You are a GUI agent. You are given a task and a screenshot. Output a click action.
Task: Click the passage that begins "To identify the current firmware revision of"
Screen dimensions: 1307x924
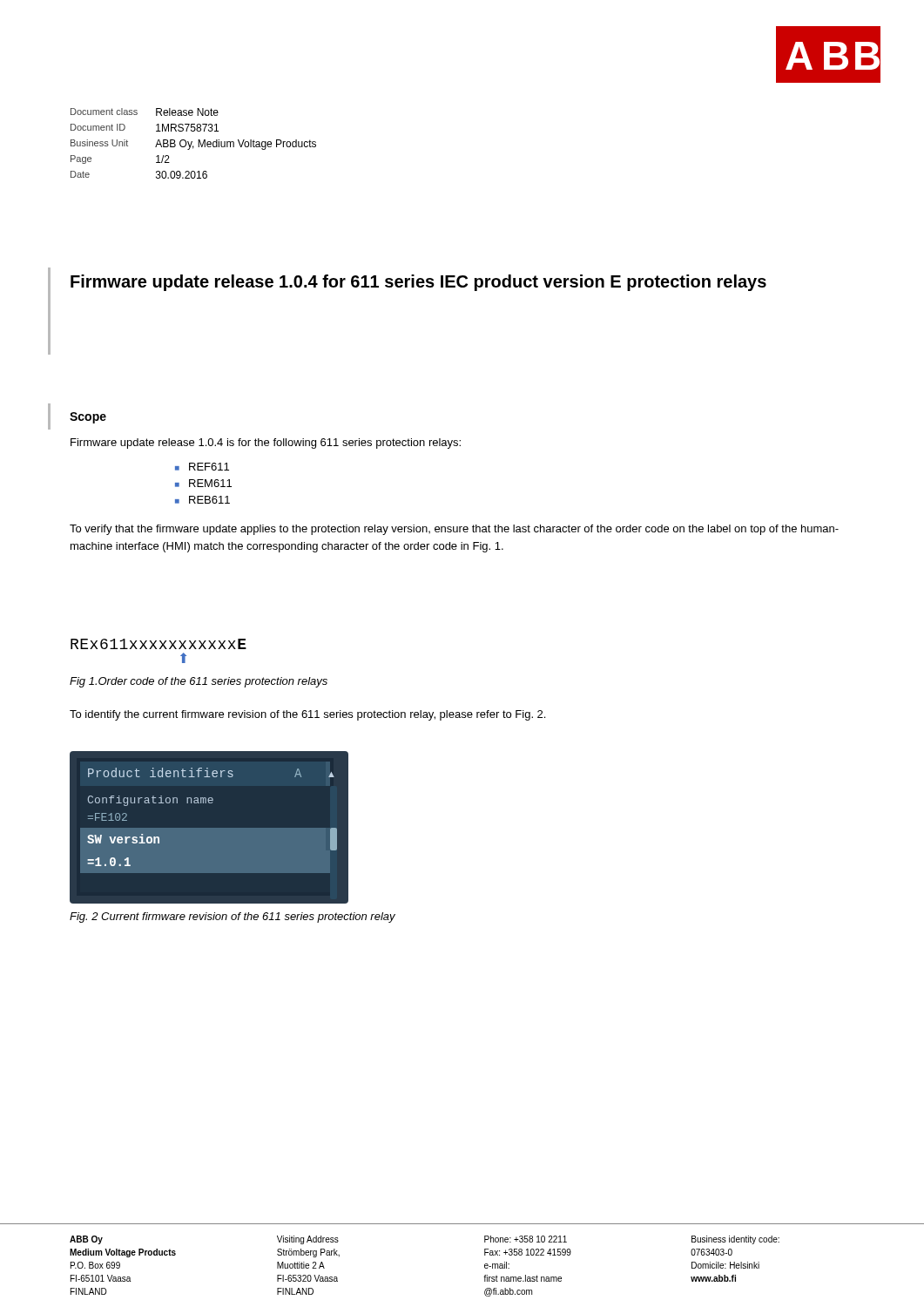pos(308,714)
